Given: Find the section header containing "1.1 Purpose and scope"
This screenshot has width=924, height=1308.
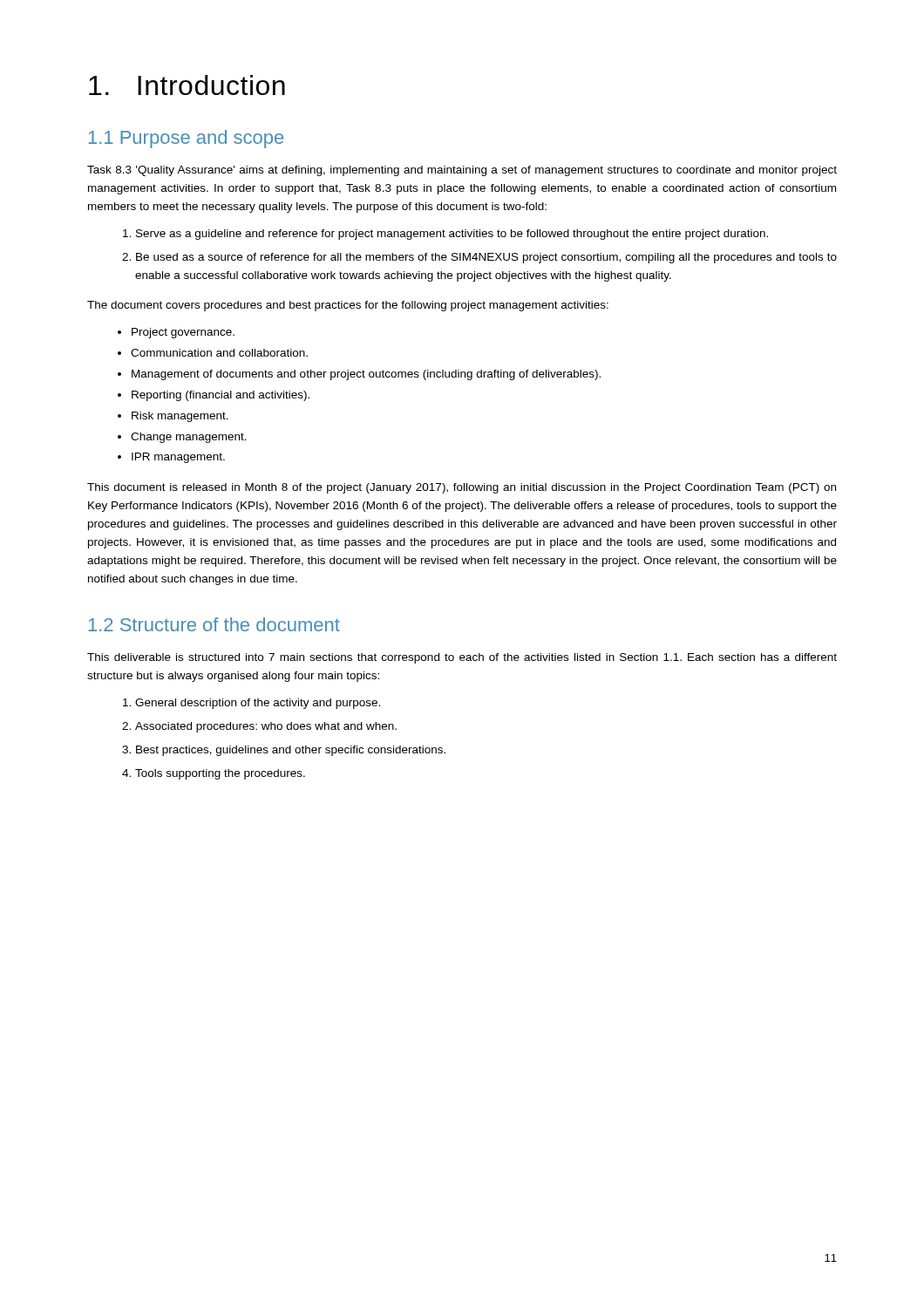Looking at the screenshot, I should (186, 139).
